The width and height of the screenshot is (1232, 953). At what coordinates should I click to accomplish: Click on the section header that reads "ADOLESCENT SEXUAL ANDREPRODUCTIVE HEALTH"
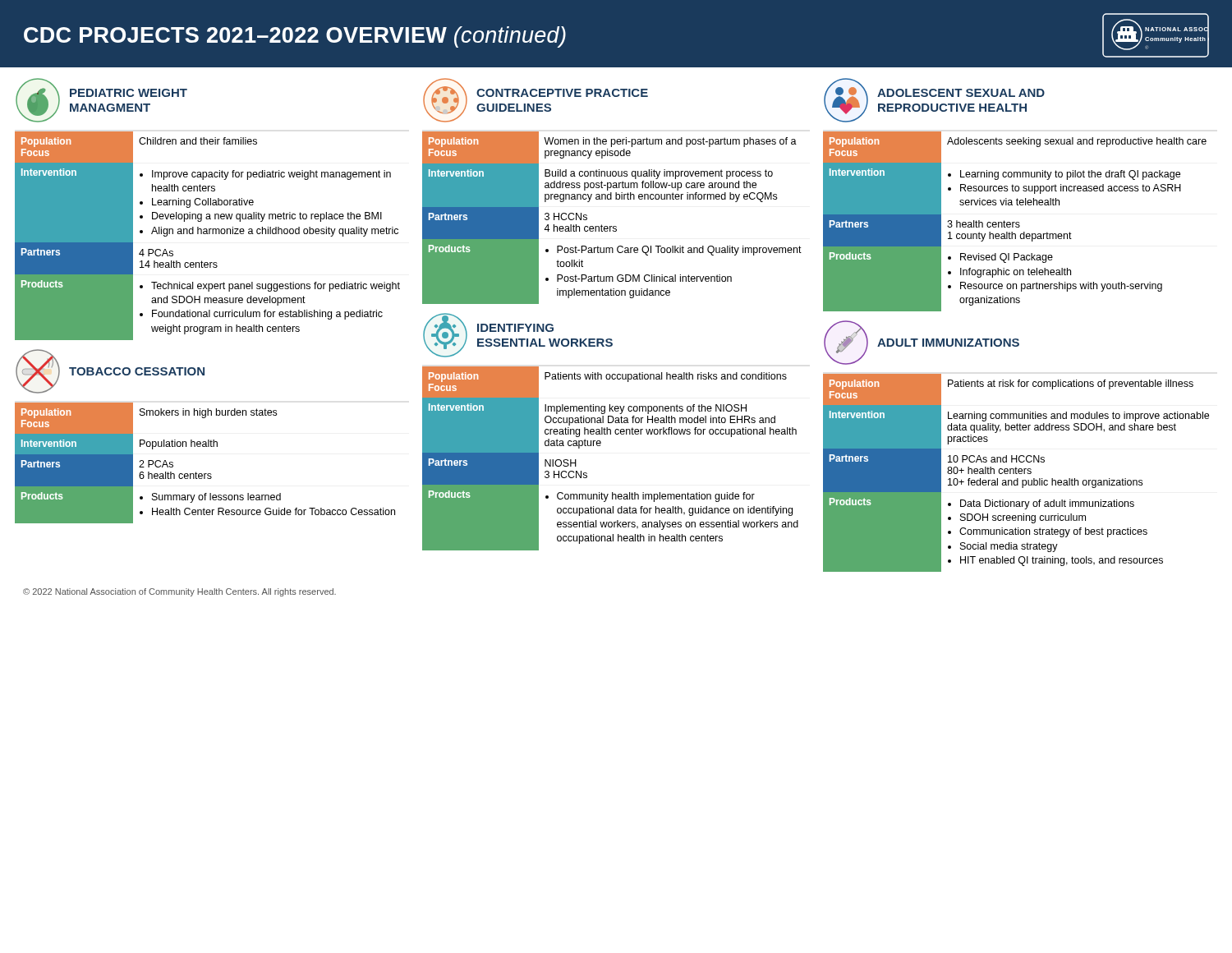click(934, 100)
